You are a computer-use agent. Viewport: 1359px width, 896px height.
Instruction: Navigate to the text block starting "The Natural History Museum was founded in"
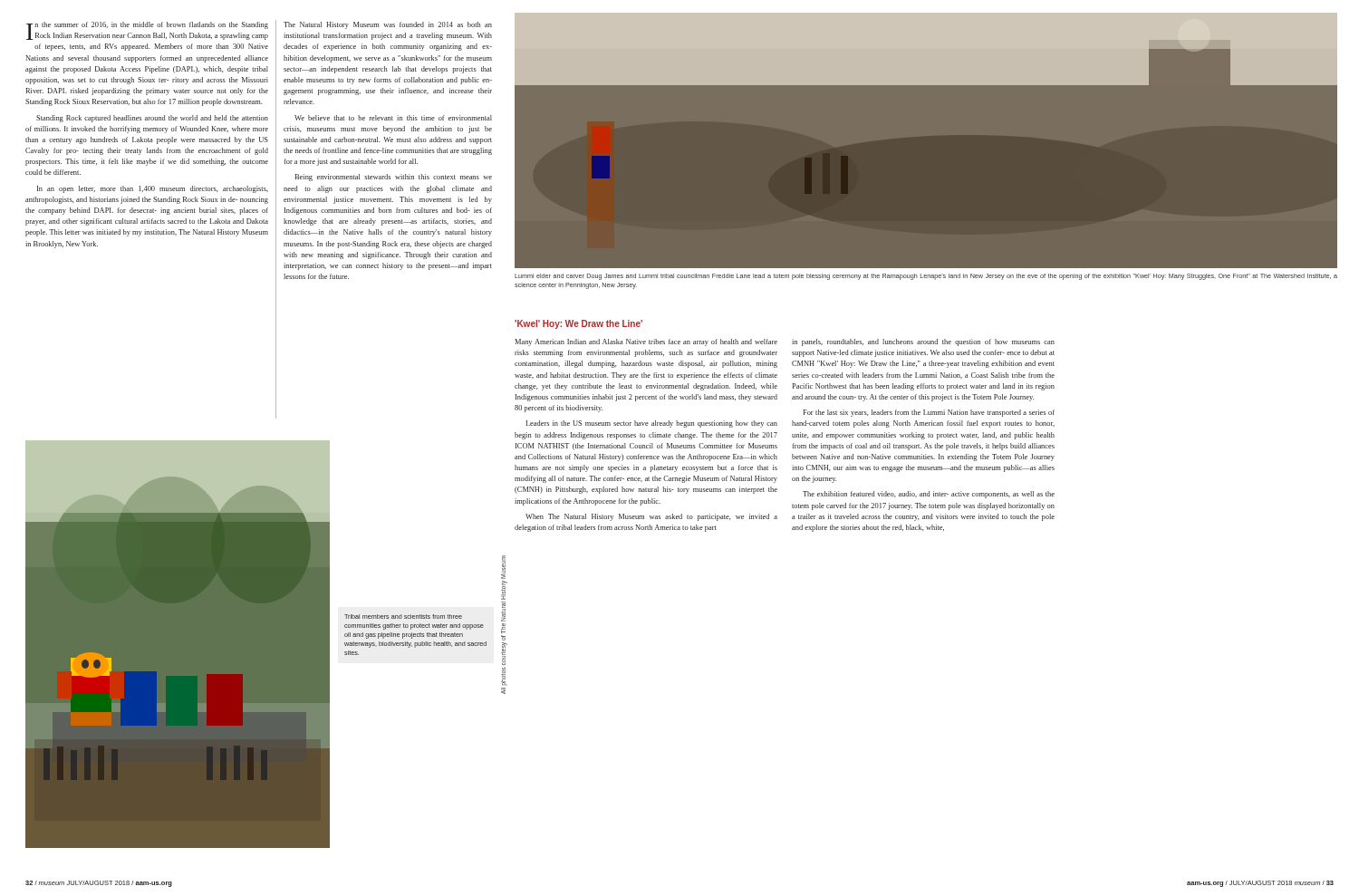click(388, 151)
